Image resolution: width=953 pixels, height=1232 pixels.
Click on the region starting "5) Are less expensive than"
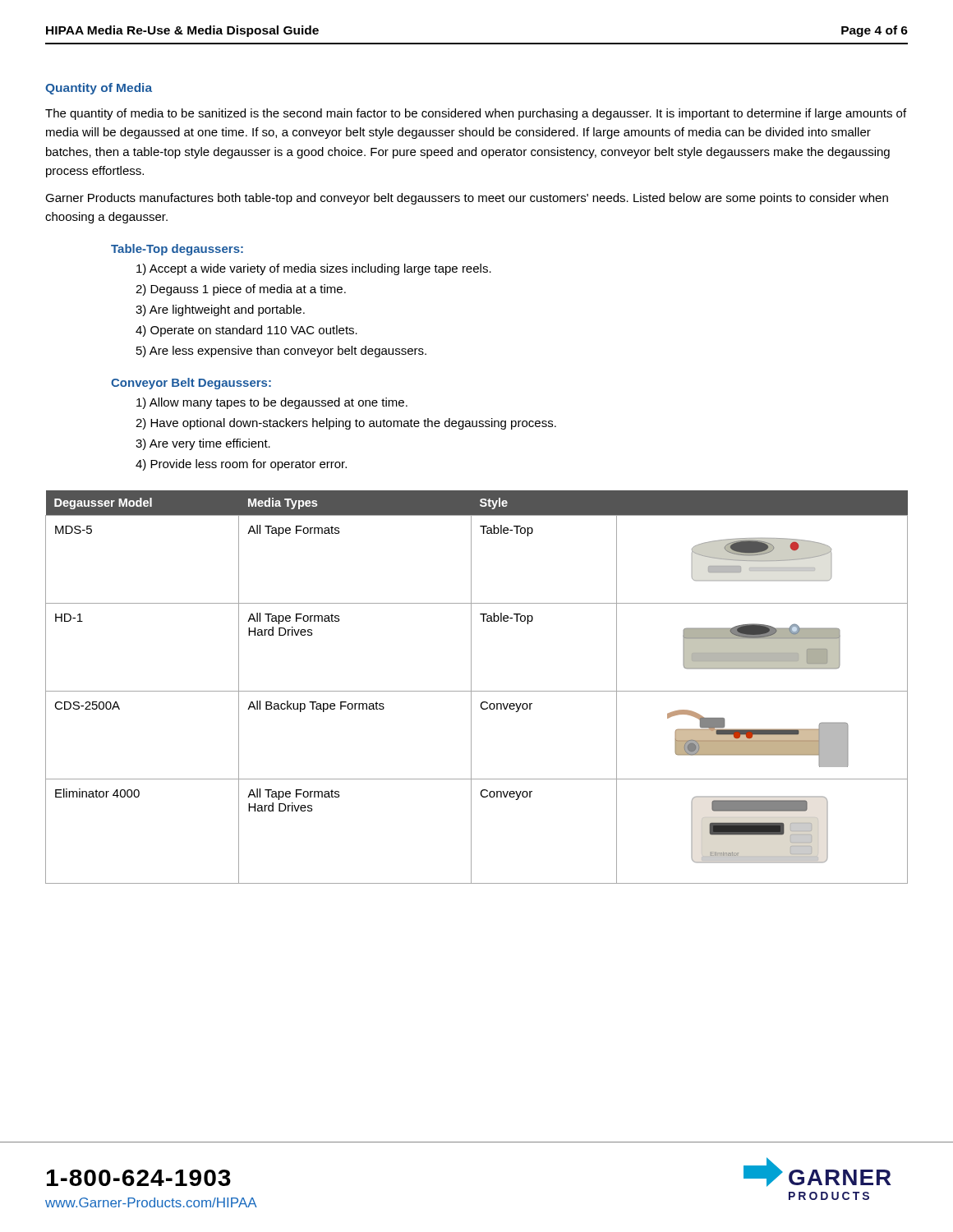click(x=281, y=350)
